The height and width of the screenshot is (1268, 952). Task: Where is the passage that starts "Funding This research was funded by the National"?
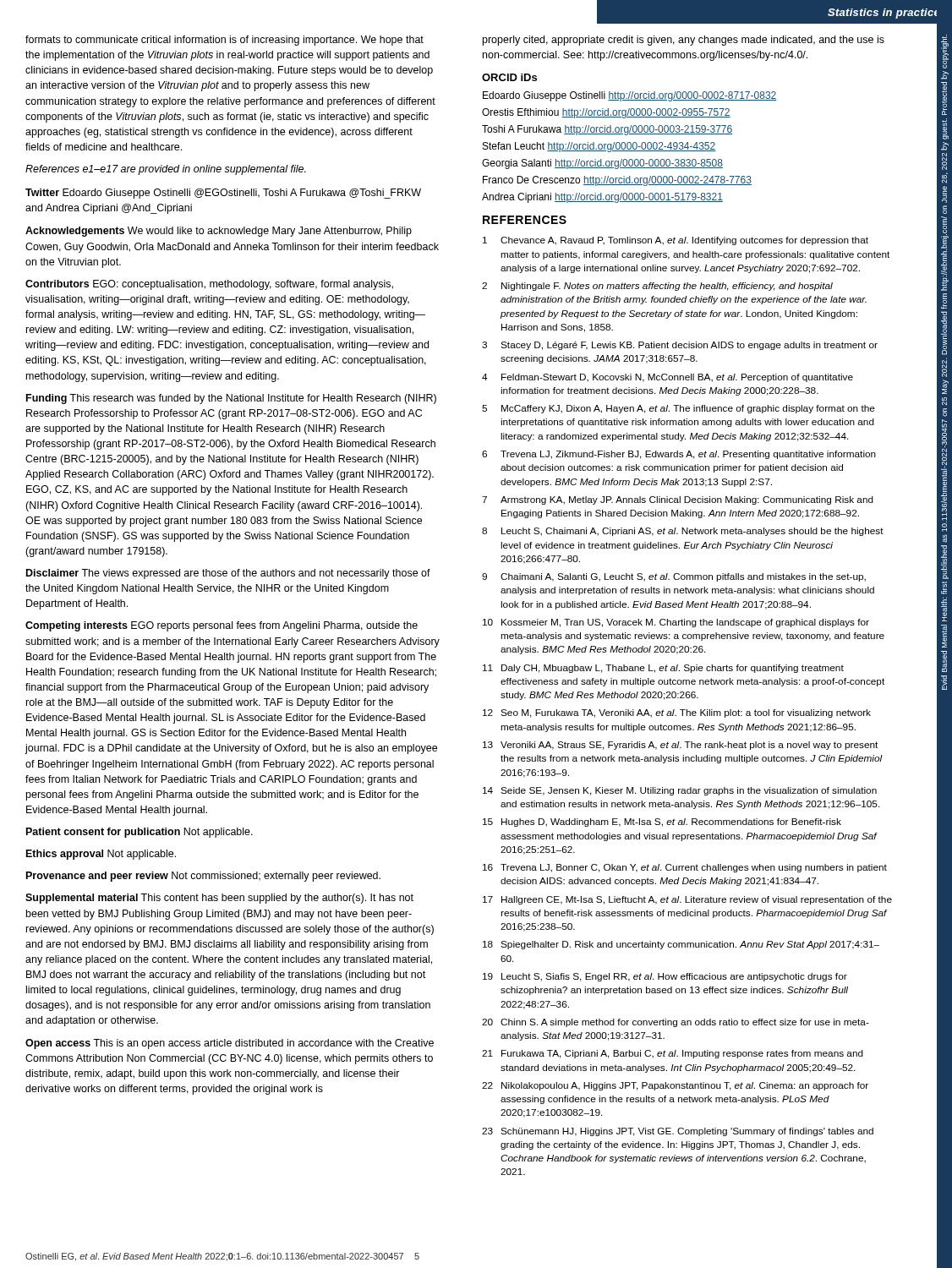click(232, 475)
